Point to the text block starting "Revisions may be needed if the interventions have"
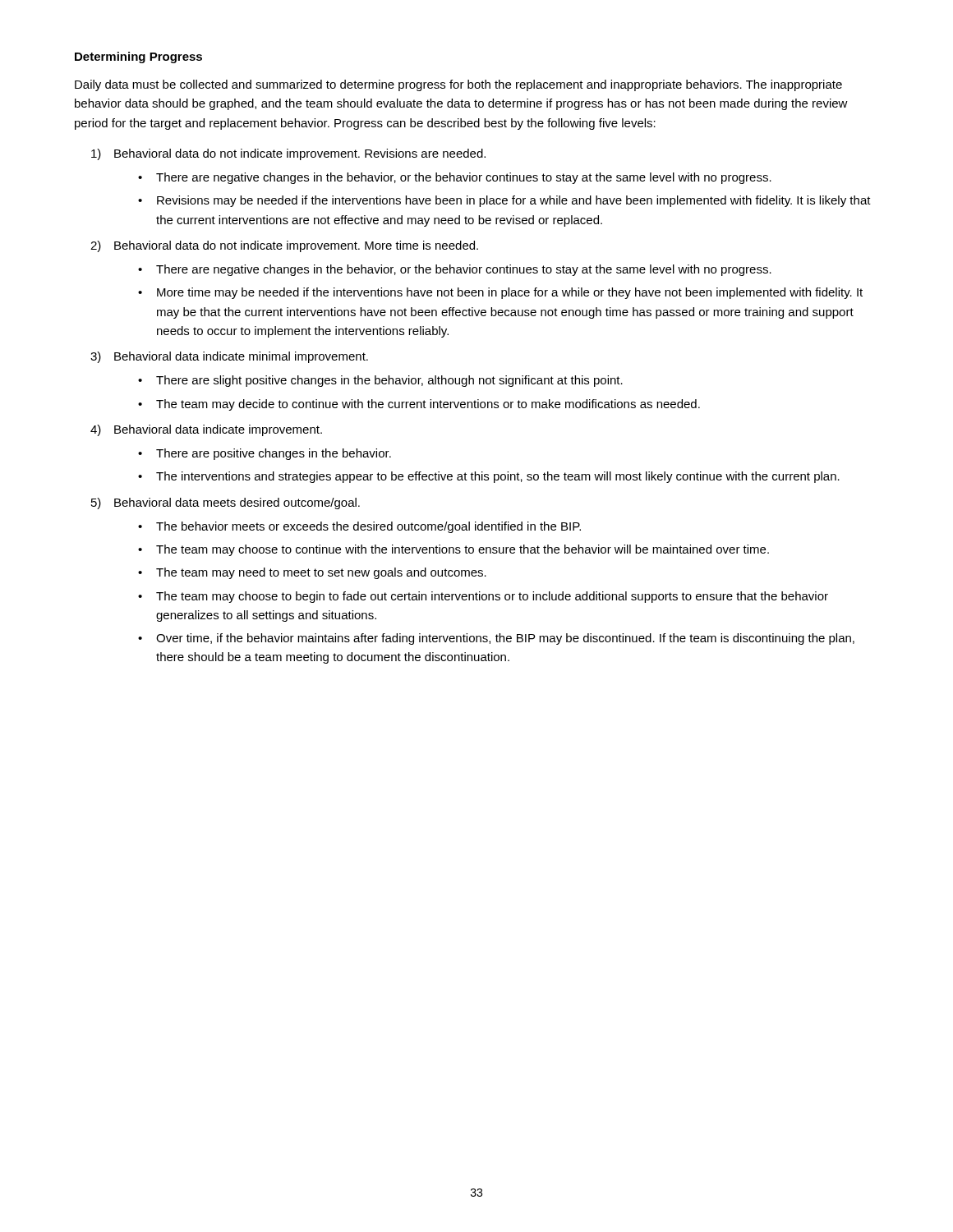 coord(513,210)
